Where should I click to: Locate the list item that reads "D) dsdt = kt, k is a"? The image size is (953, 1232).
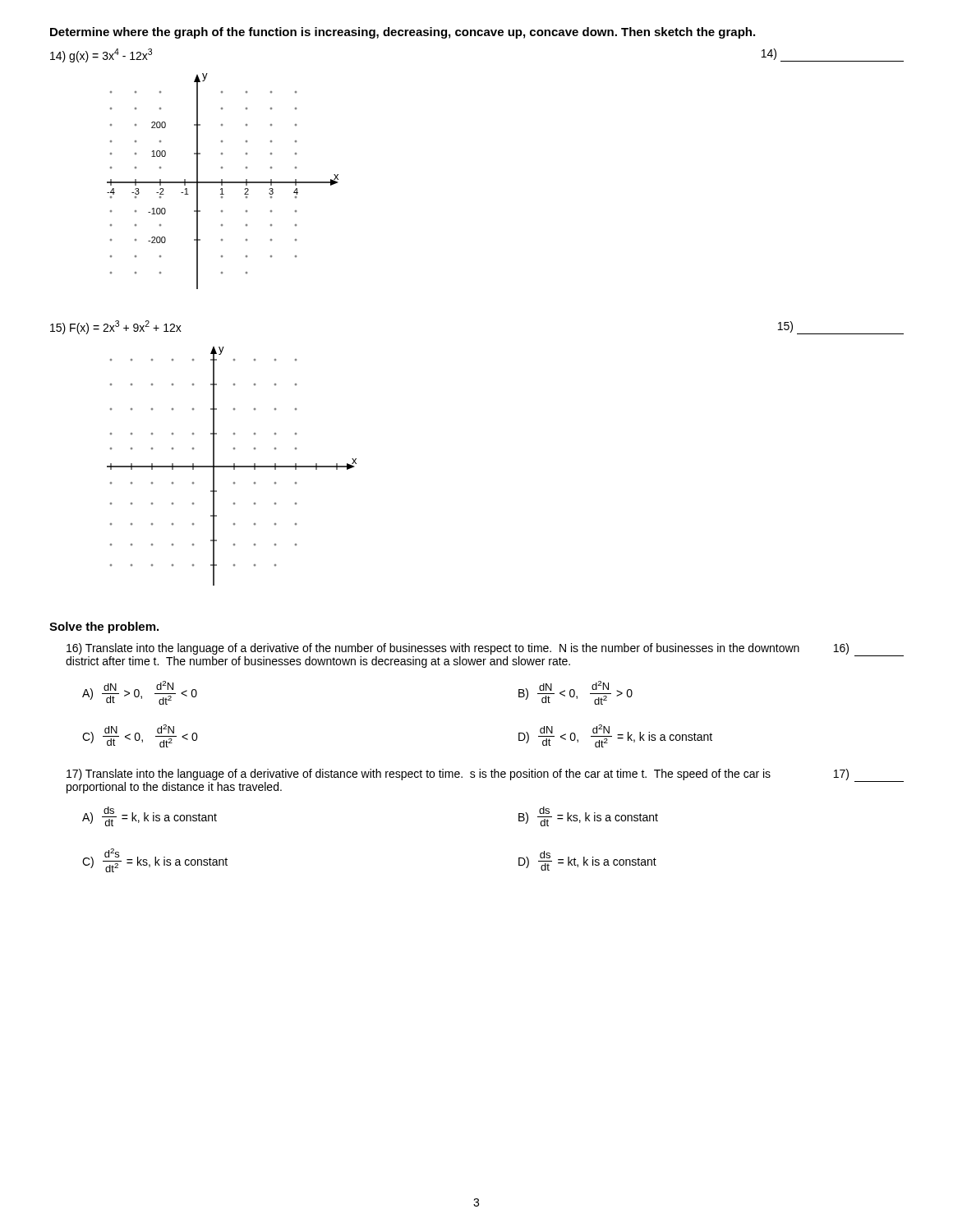587,861
